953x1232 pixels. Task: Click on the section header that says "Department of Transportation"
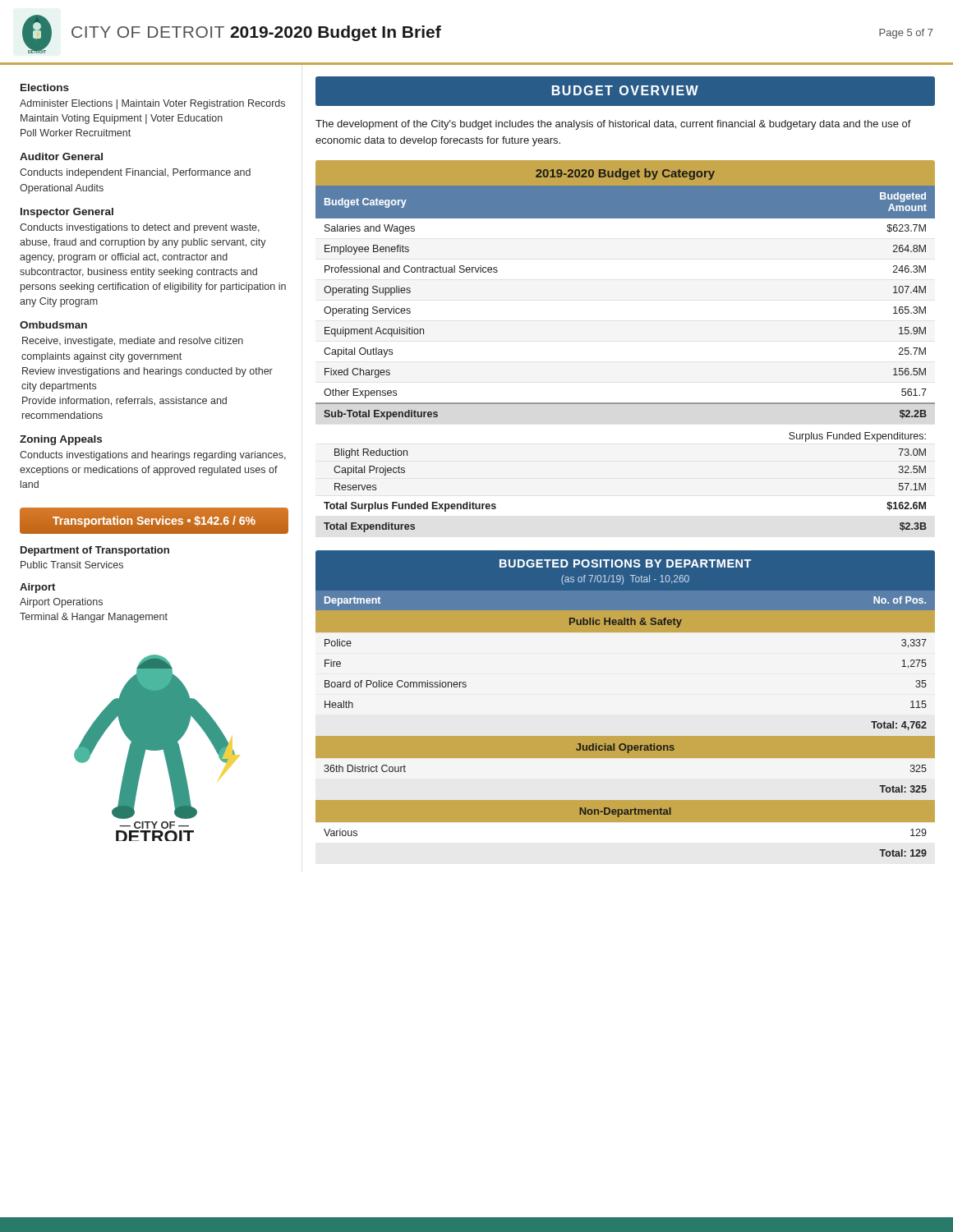95,549
